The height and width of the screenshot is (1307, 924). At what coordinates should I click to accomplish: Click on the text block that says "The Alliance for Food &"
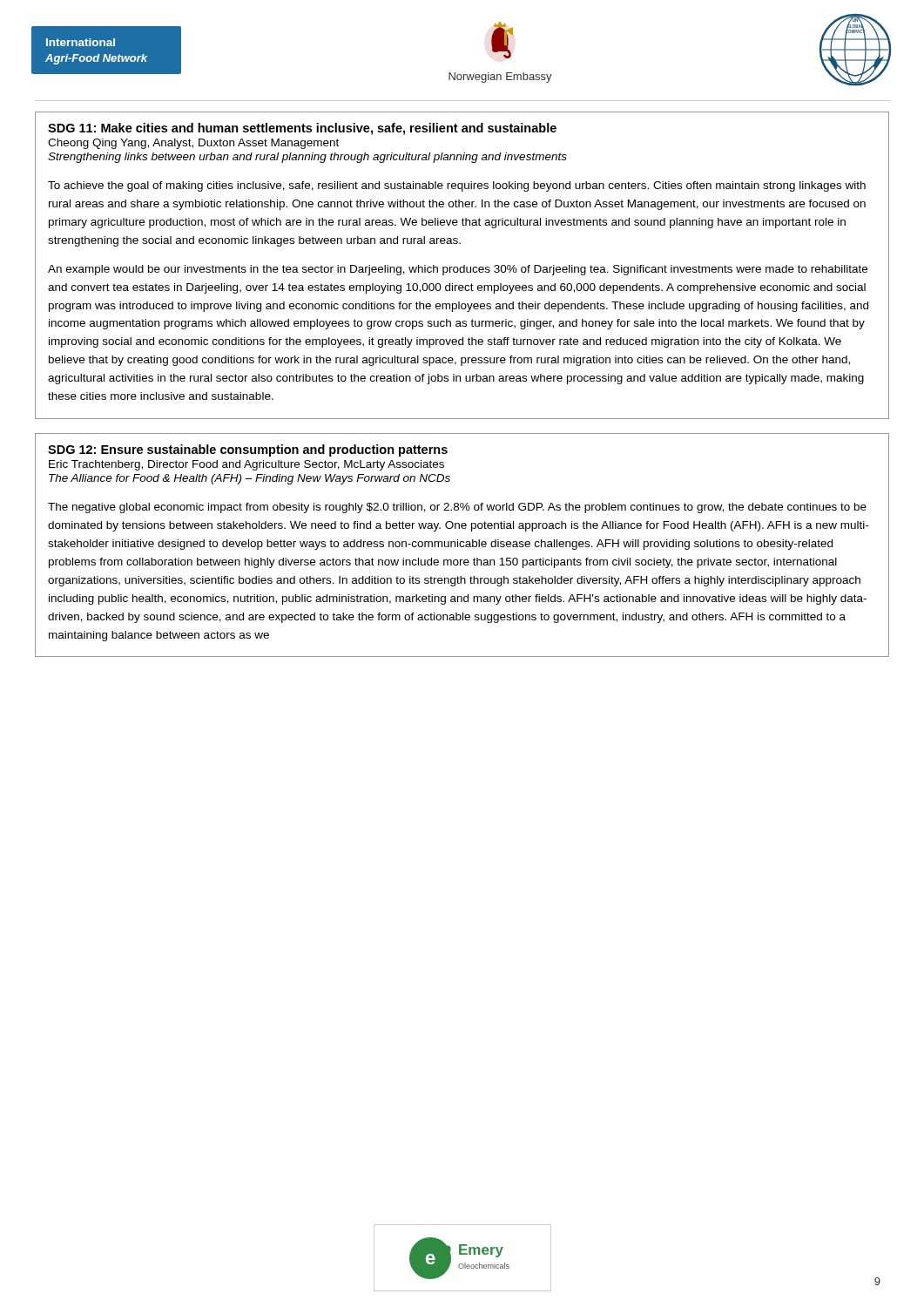(249, 478)
